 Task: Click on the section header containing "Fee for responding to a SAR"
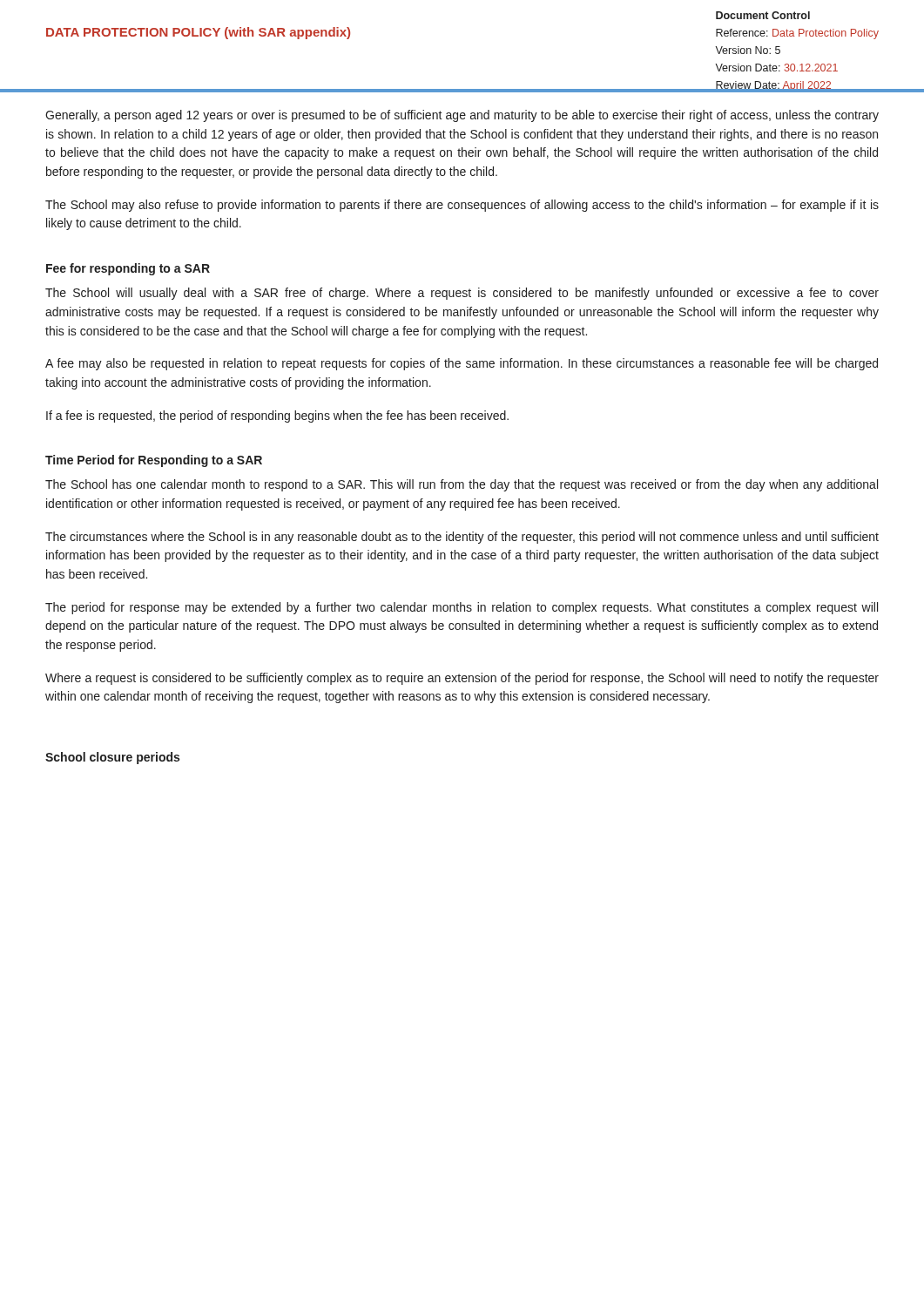click(x=128, y=269)
